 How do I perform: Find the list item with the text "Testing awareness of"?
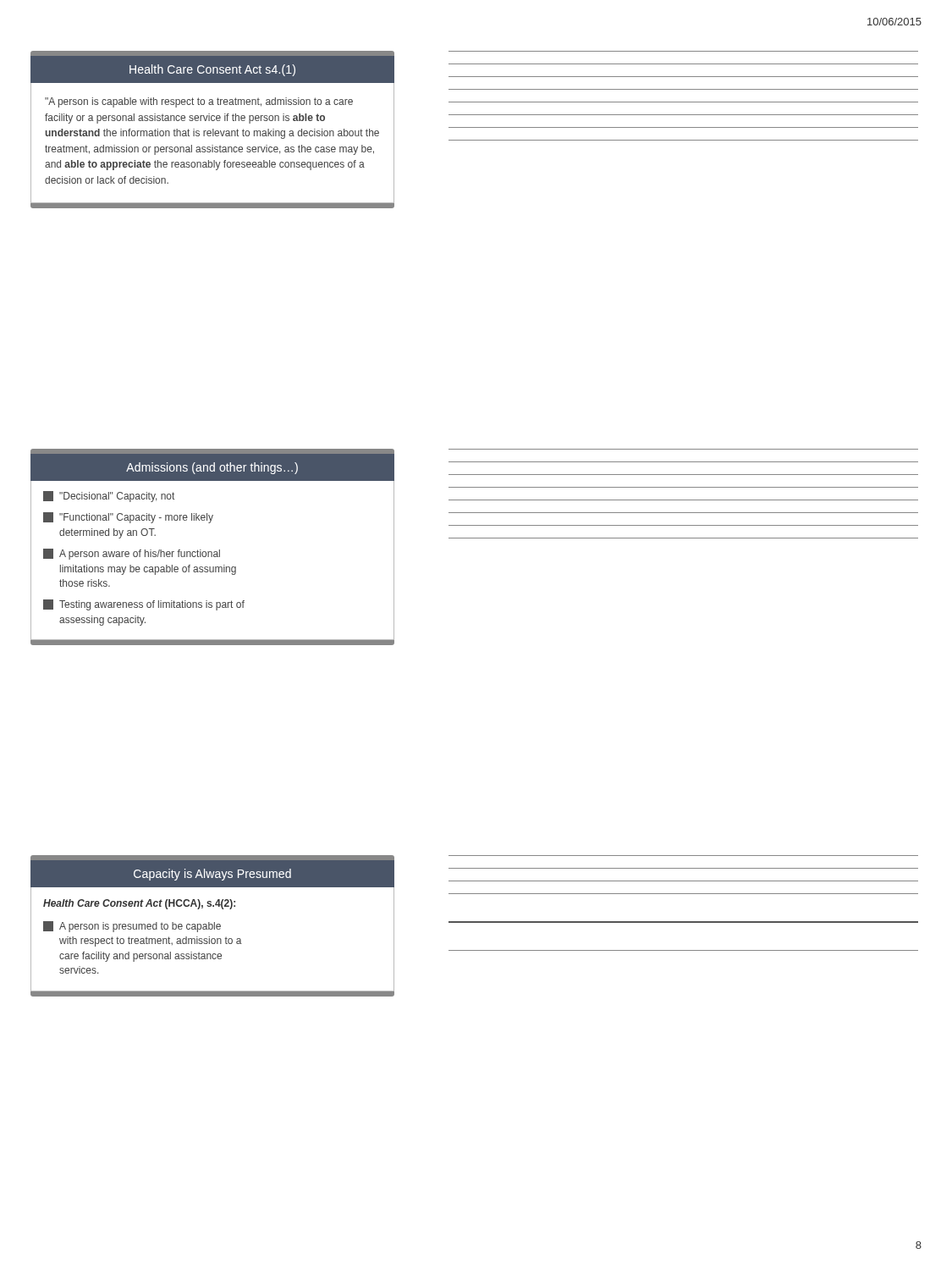click(x=144, y=613)
